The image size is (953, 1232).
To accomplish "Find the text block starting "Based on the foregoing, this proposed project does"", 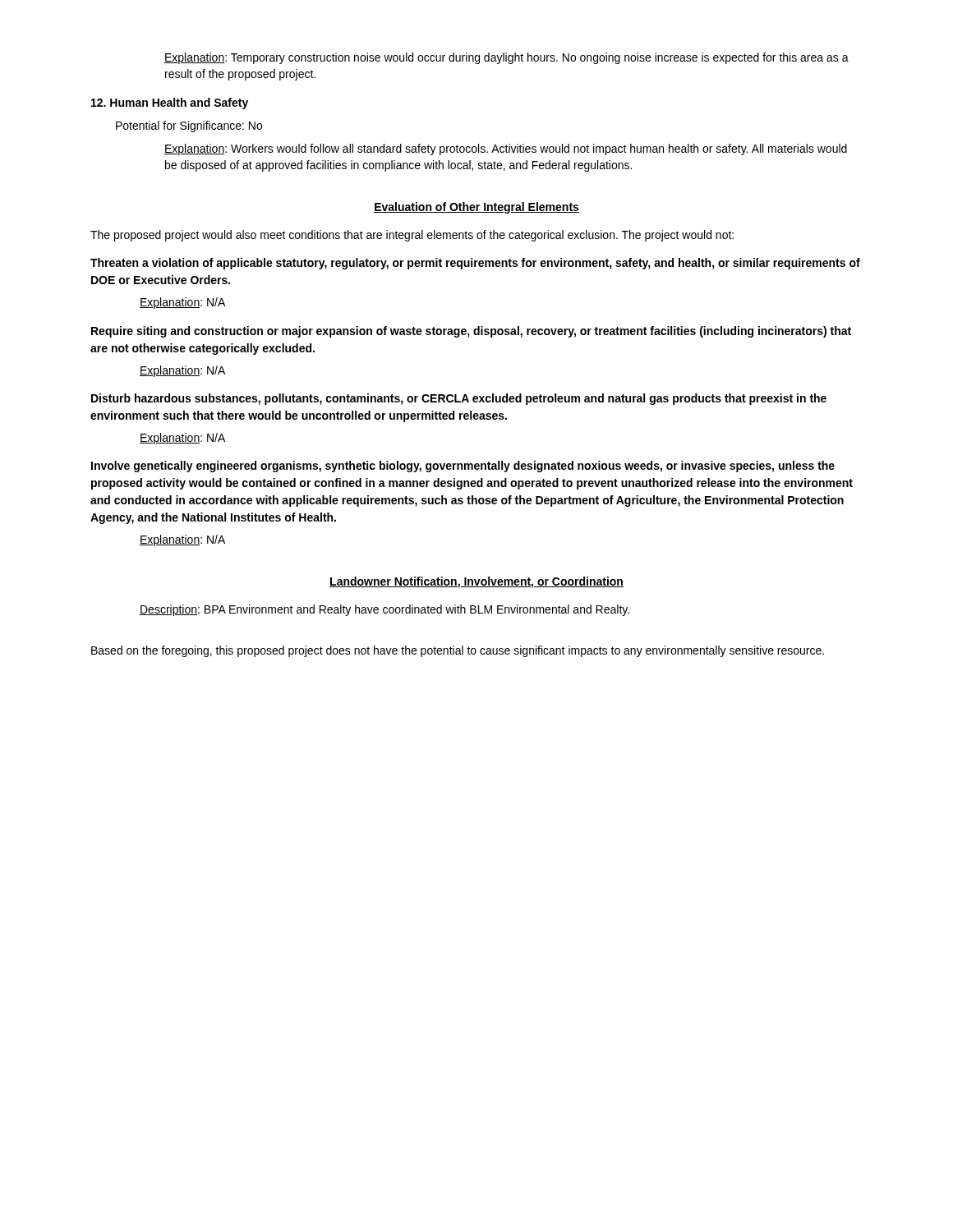I will coord(476,651).
